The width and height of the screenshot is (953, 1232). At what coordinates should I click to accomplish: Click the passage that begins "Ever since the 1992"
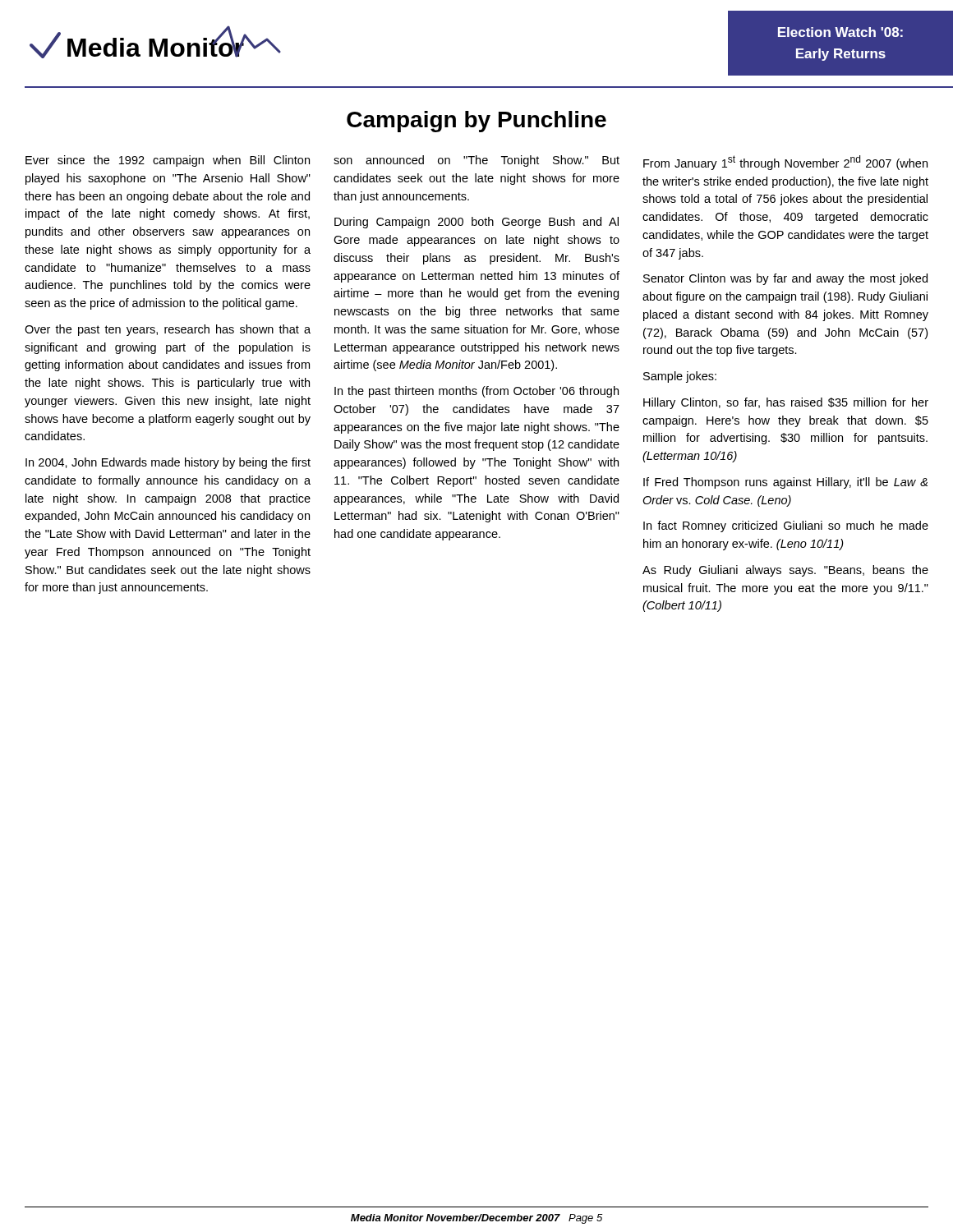(168, 375)
